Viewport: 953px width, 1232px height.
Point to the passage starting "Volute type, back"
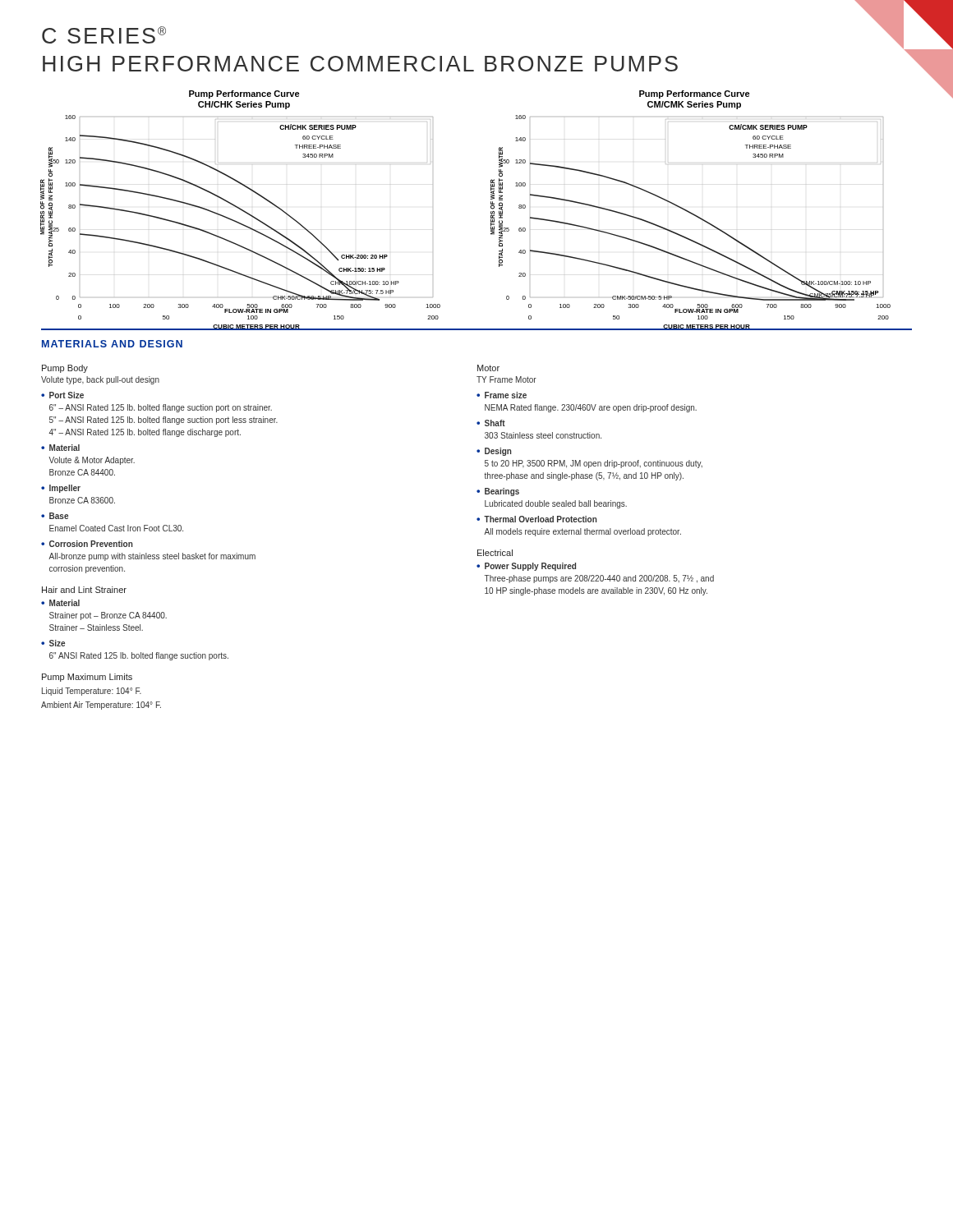coord(100,380)
